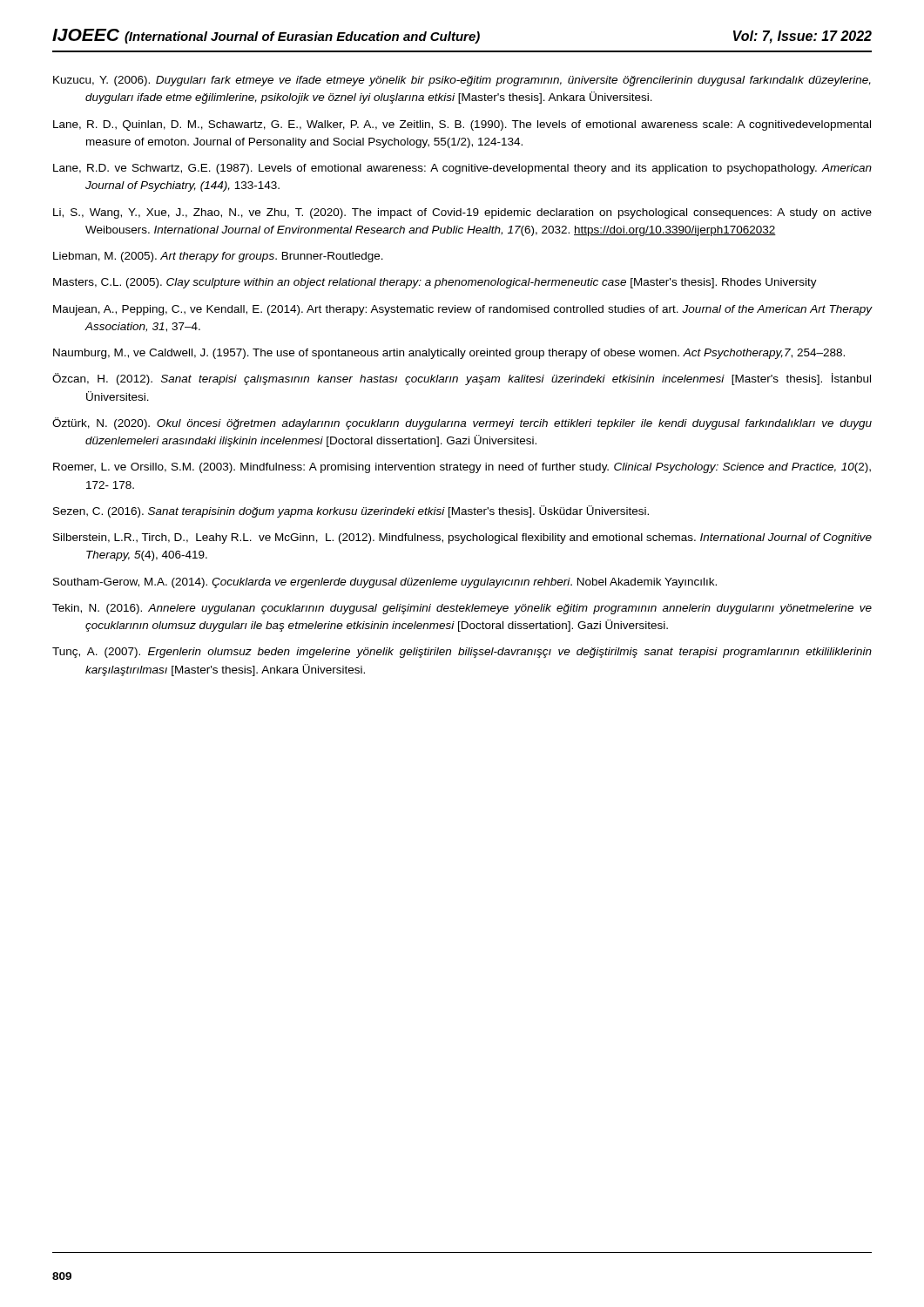Locate the element starting "Tunç, A. (2007). Ergenlerin olumsuz"

462,661
